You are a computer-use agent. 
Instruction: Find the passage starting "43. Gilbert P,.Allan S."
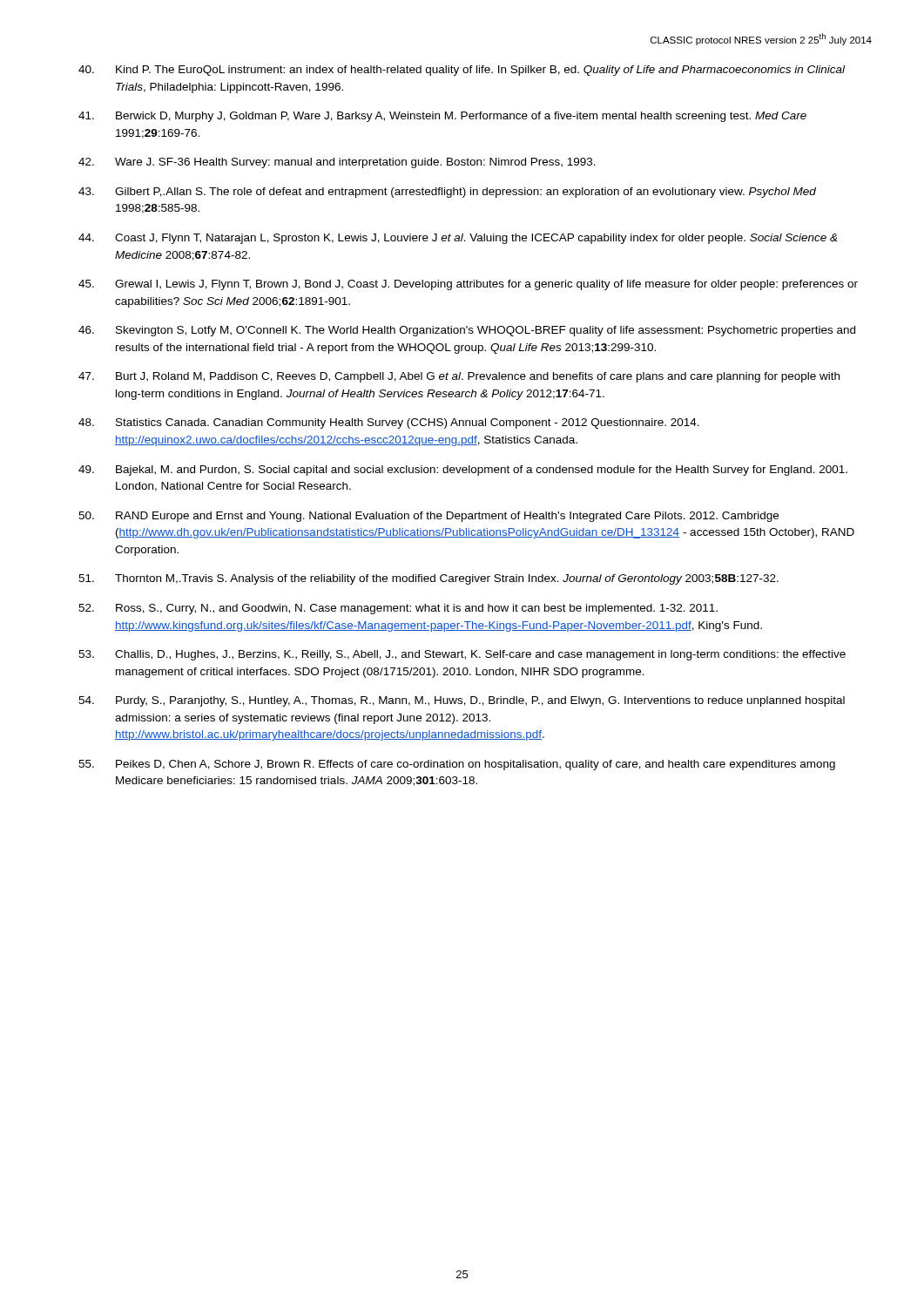tap(471, 200)
